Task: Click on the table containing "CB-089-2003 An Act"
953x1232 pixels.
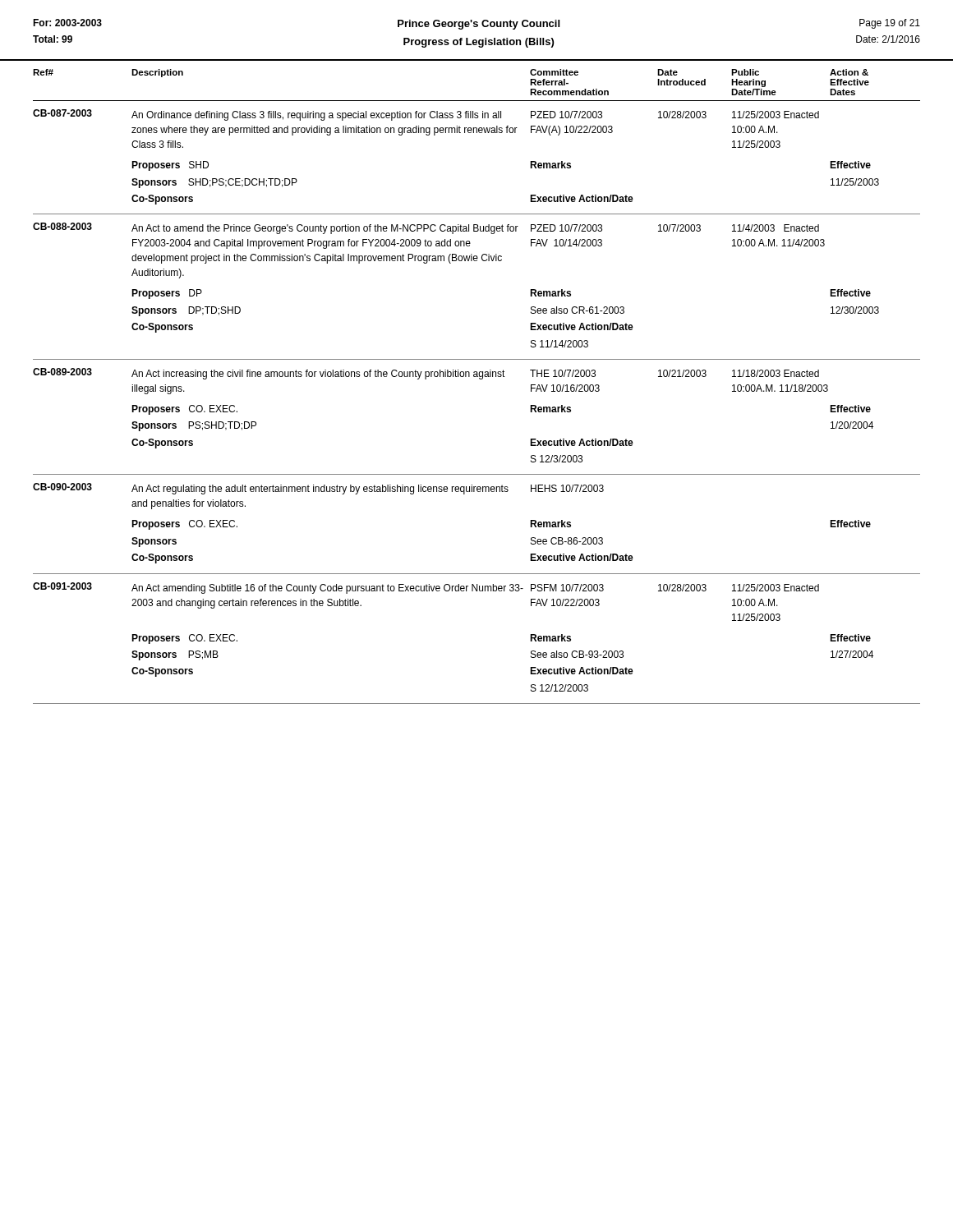Action: click(476, 417)
